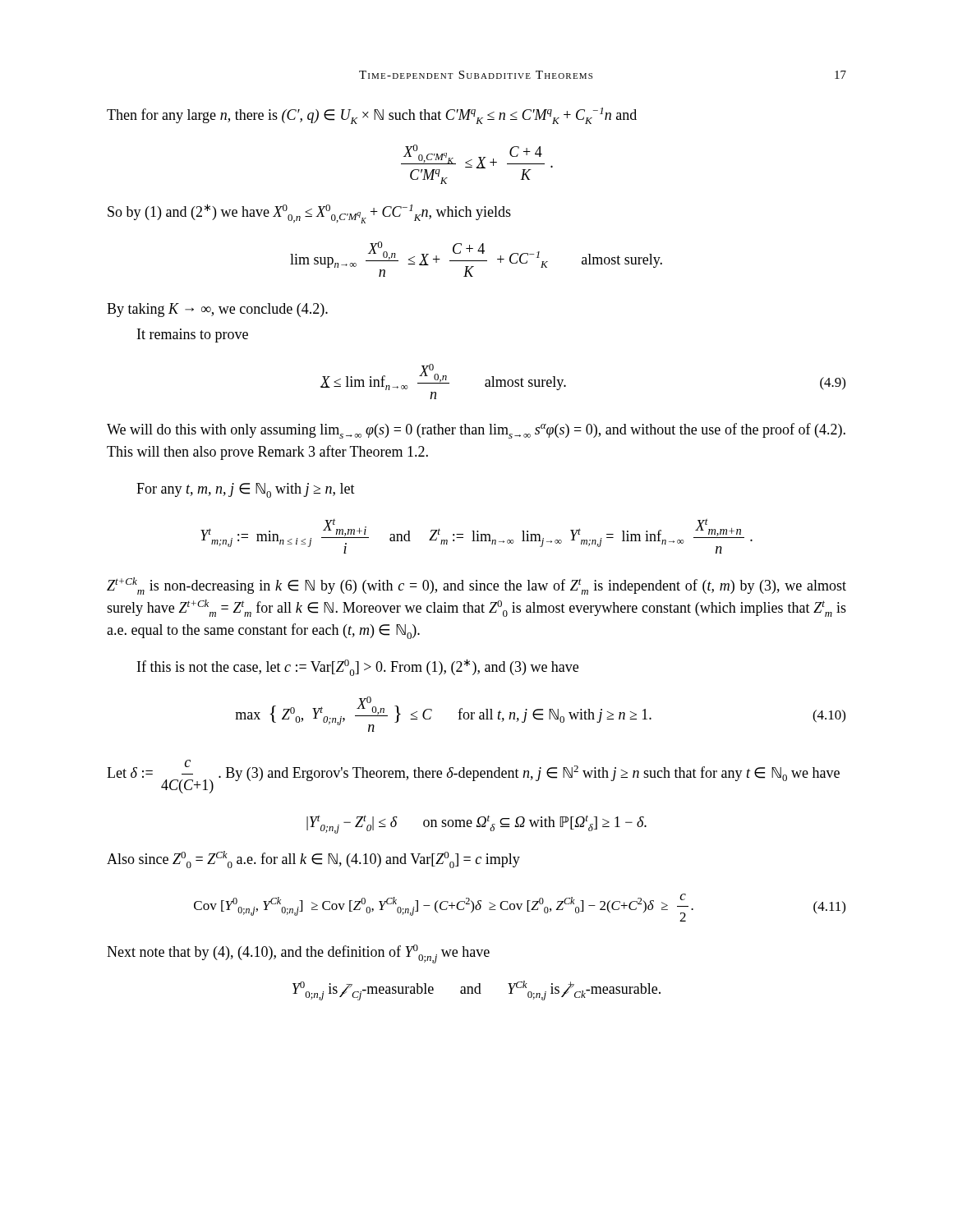Click on the element starting "Let δ := c 4C(C+1) ."

coord(473,774)
